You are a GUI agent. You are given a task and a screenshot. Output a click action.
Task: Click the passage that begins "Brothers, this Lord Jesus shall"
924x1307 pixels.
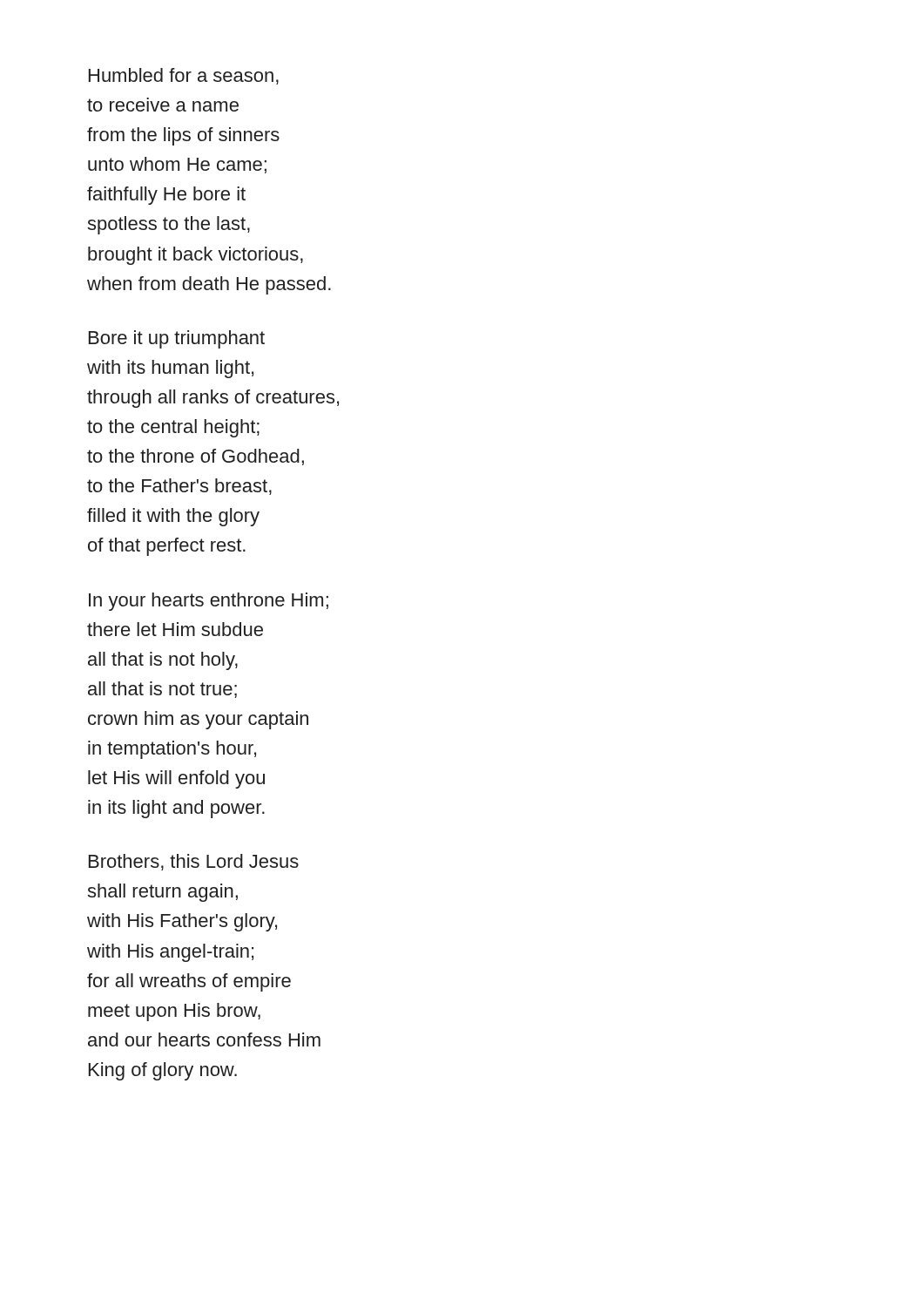[214, 966]
